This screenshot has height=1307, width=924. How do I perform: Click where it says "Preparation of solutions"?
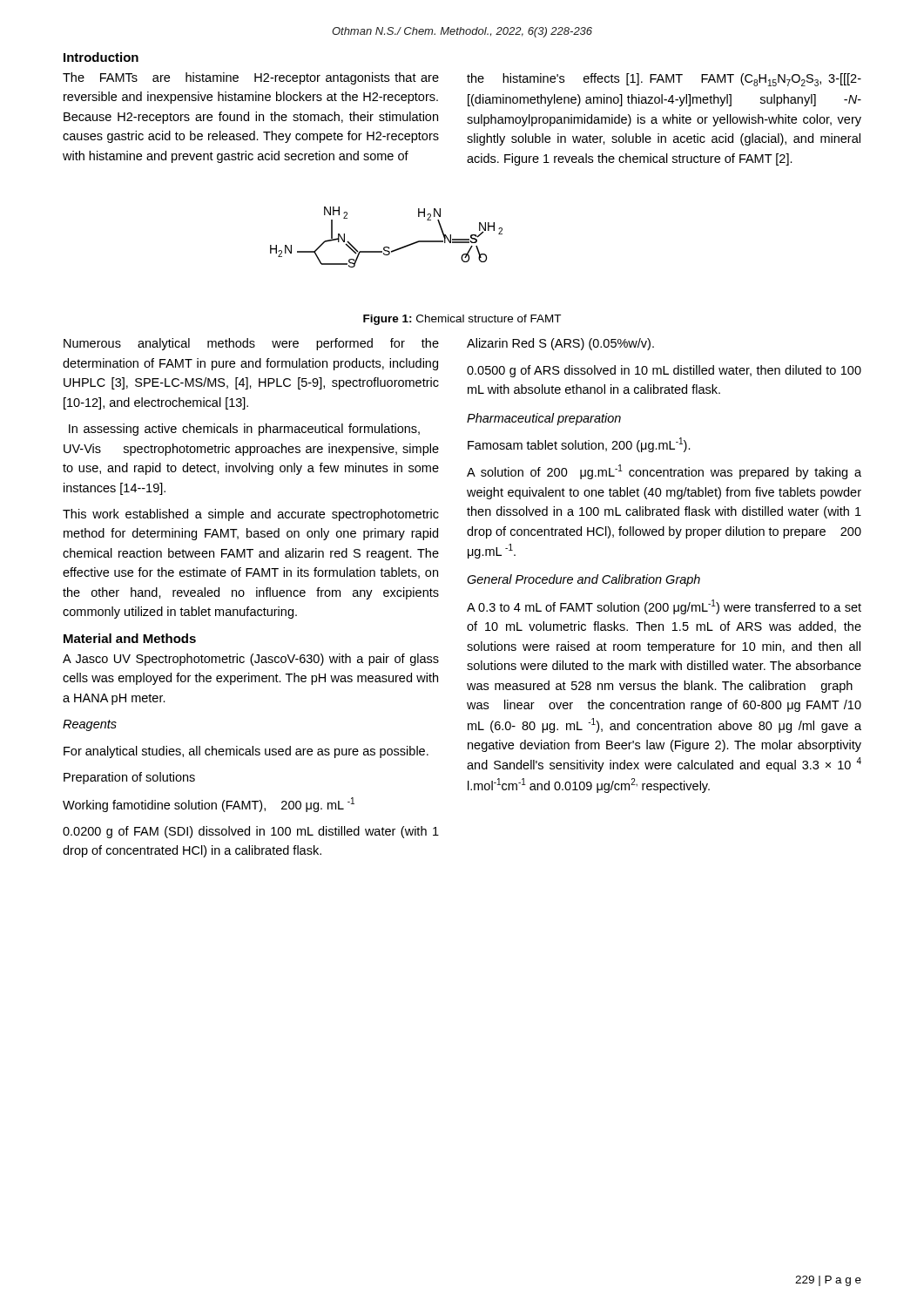(x=129, y=777)
